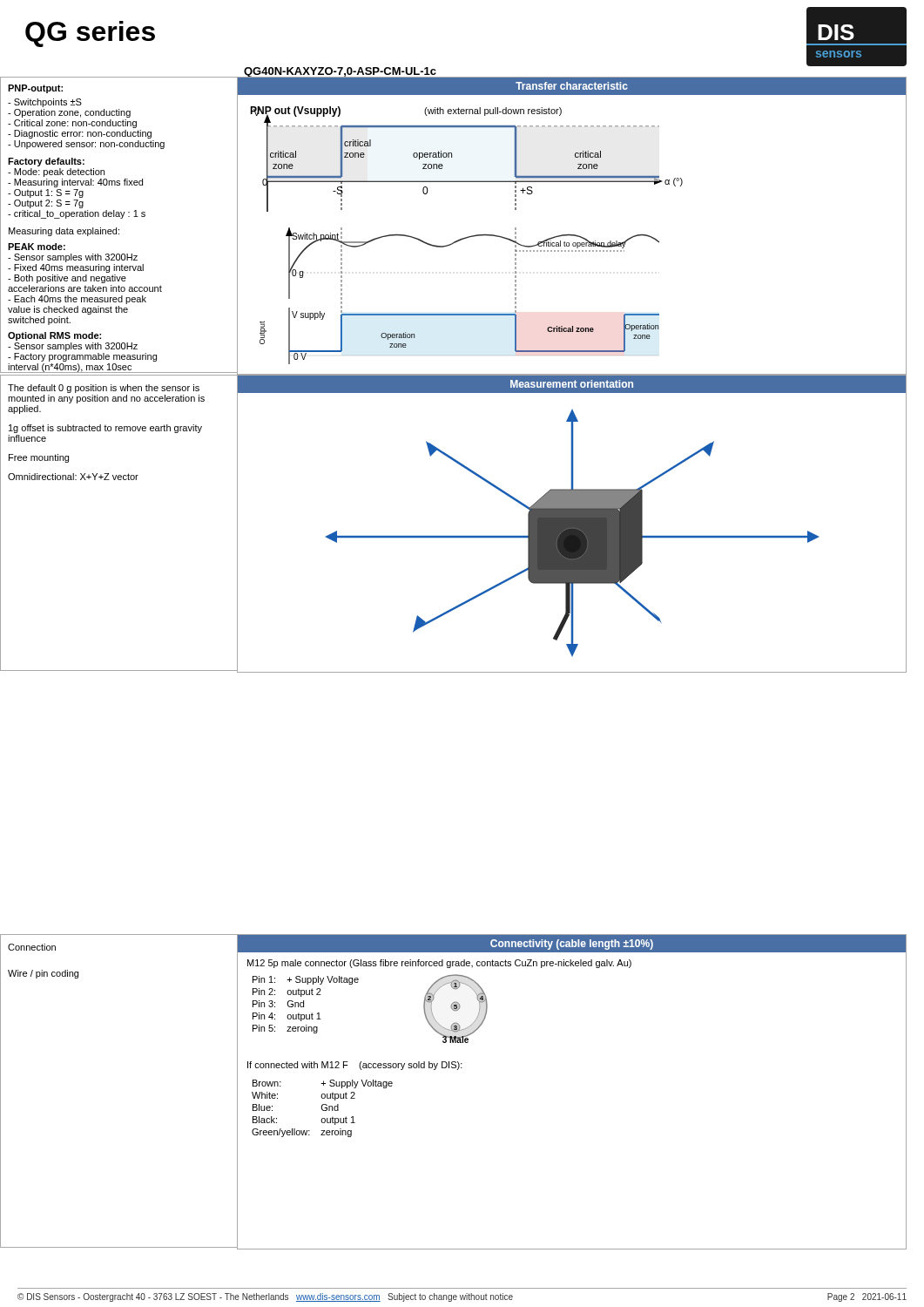The image size is (924, 1307).
Task: Locate the title that reads "QG series"
Action: tap(90, 31)
